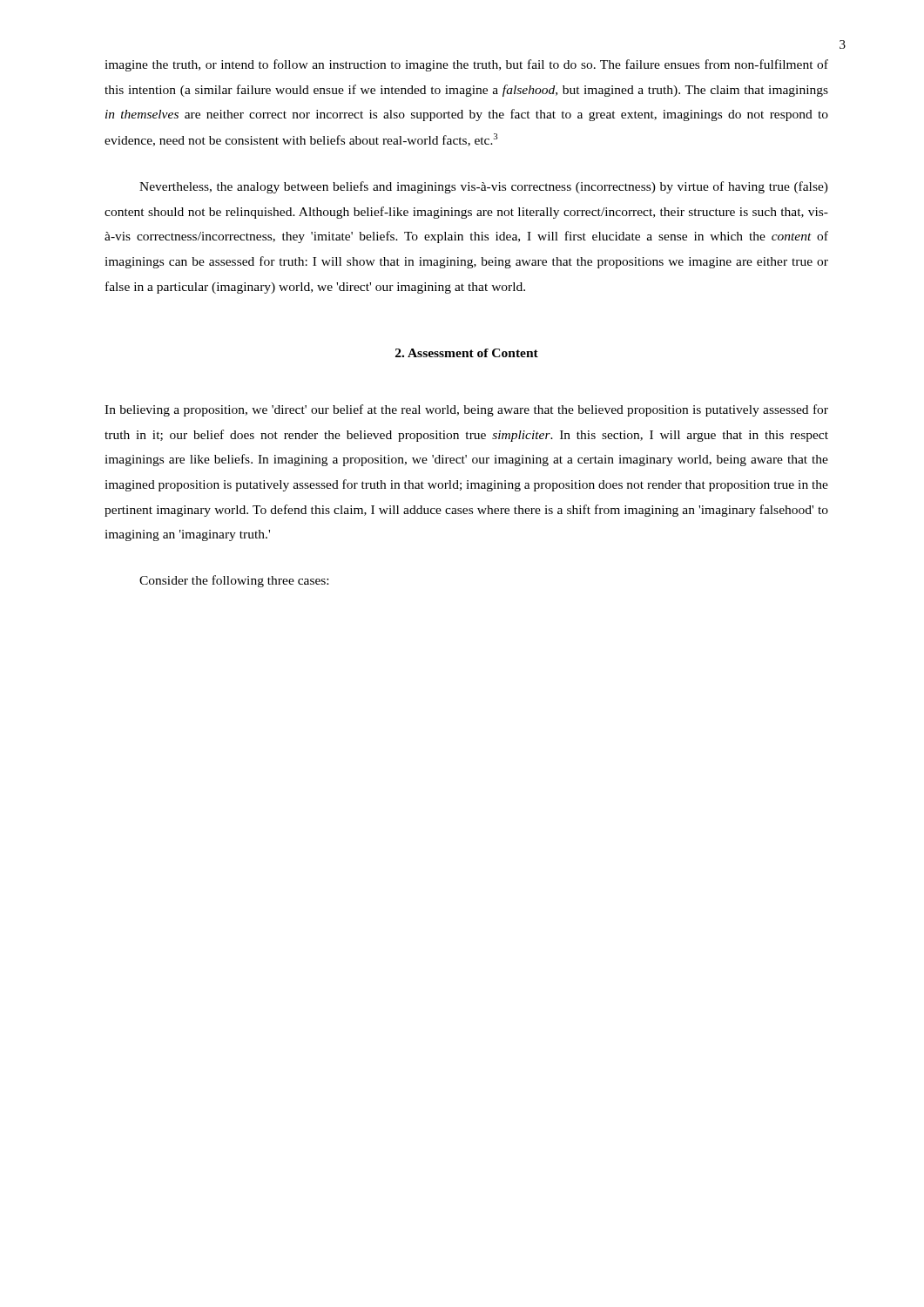924x1307 pixels.
Task: Locate the region starting "Nevertheless, the analogy between beliefs and"
Action: click(x=466, y=237)
